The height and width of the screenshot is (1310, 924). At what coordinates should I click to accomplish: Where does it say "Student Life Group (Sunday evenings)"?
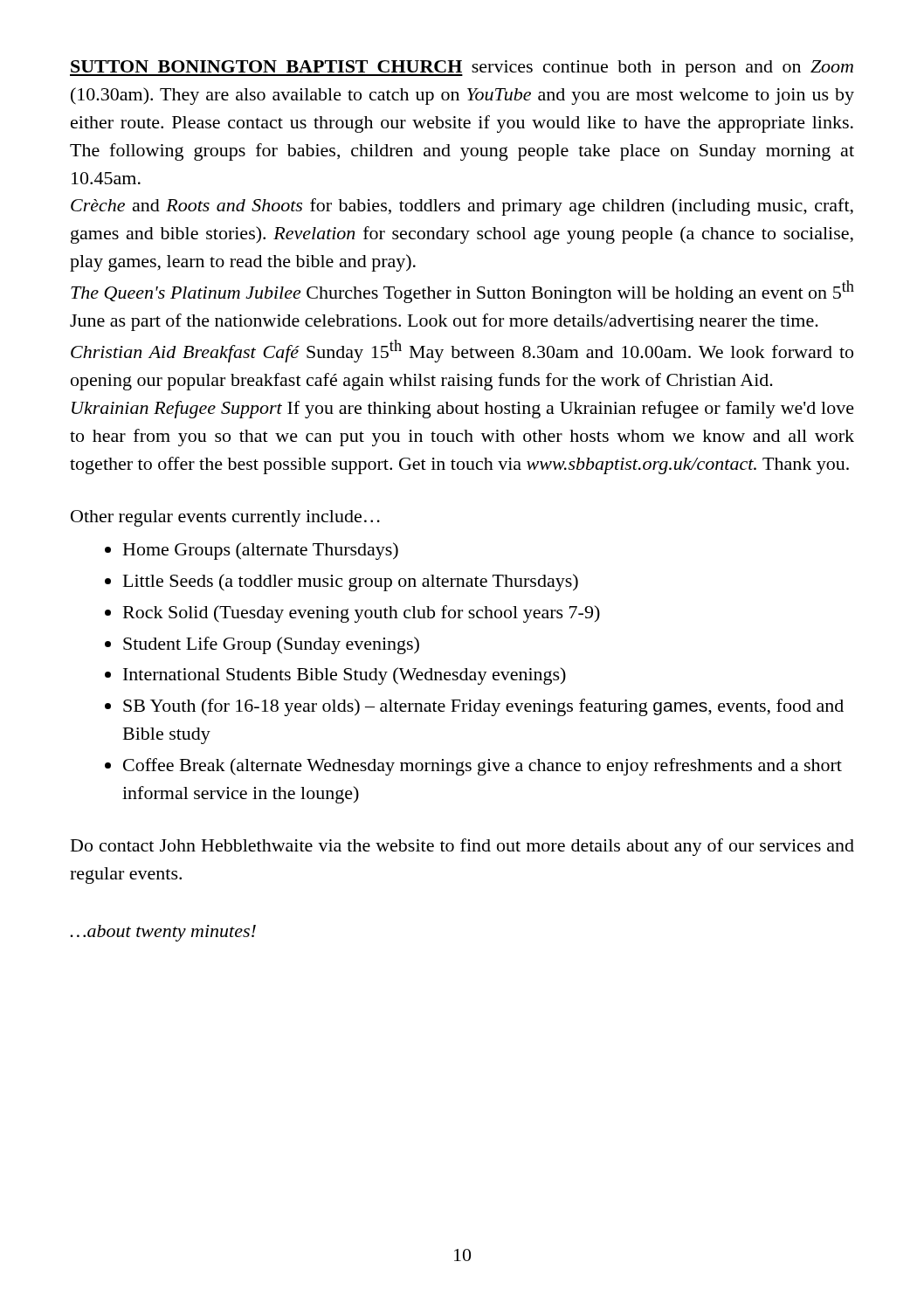271,643
